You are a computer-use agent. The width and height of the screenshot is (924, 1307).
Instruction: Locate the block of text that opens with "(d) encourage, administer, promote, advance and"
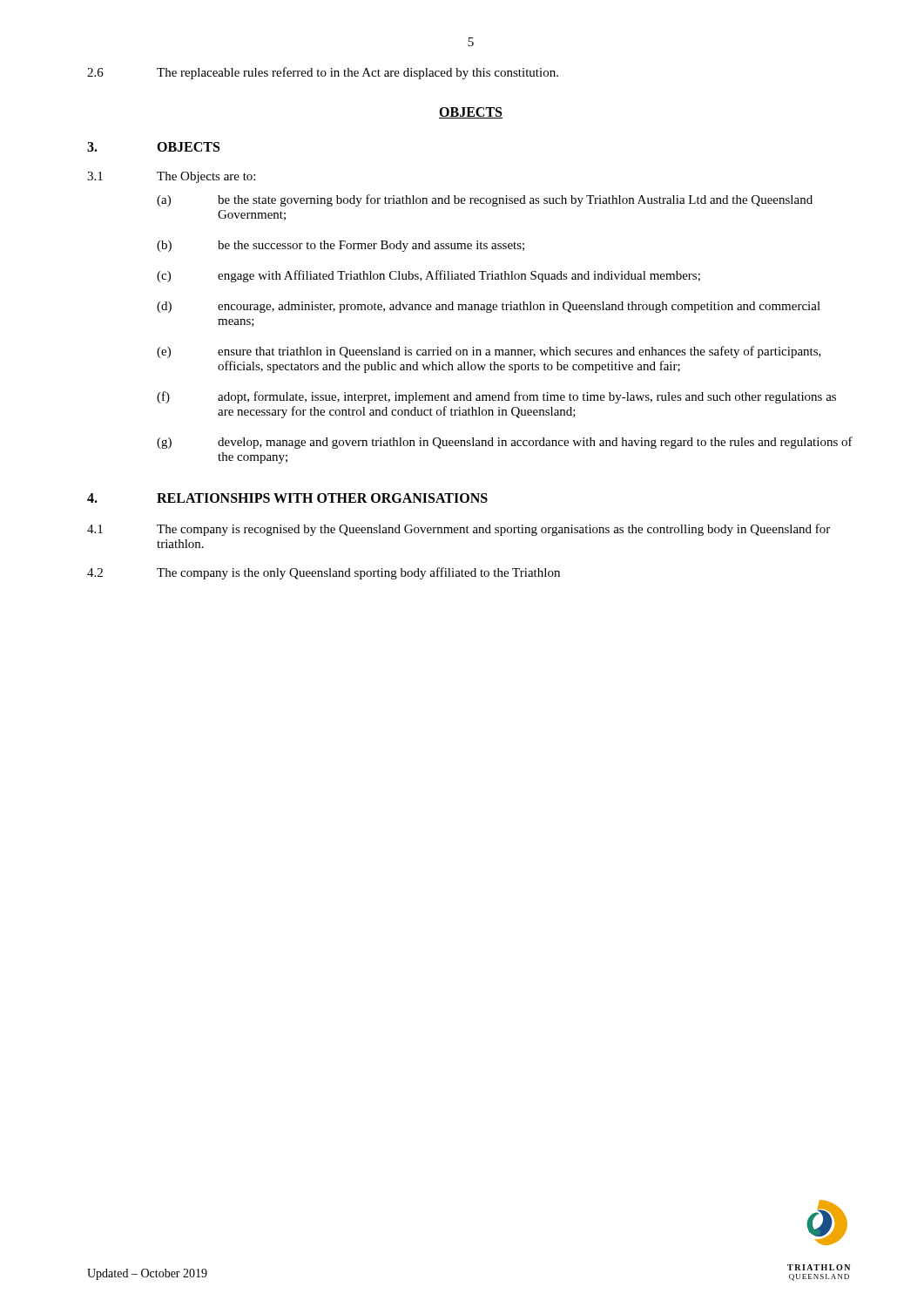point(506,314)
